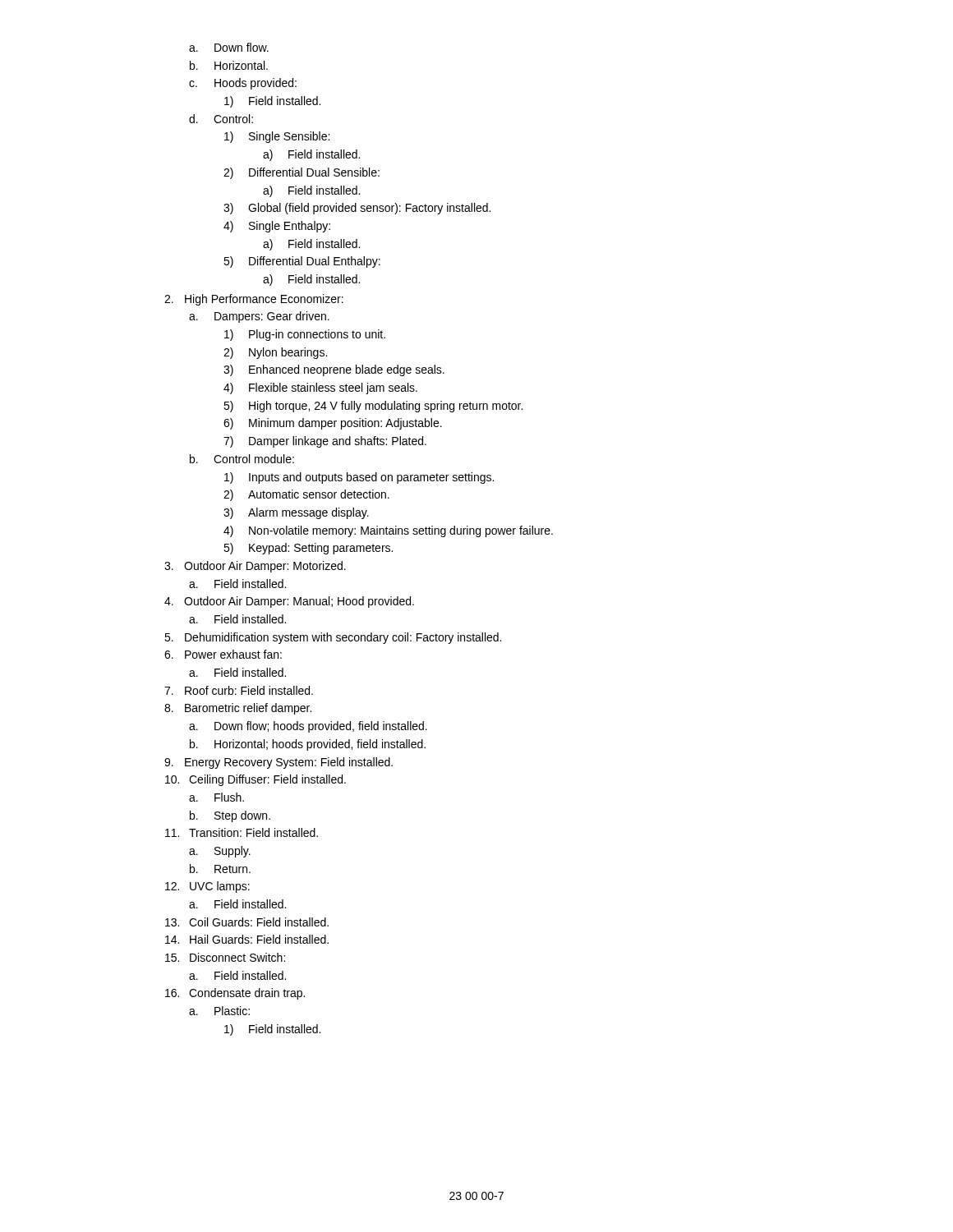The width and height of the screenshot is (953, 1232).
Task: Point to the block starting "14. Hail Guards: Field"
Action: tap(247, 939)
